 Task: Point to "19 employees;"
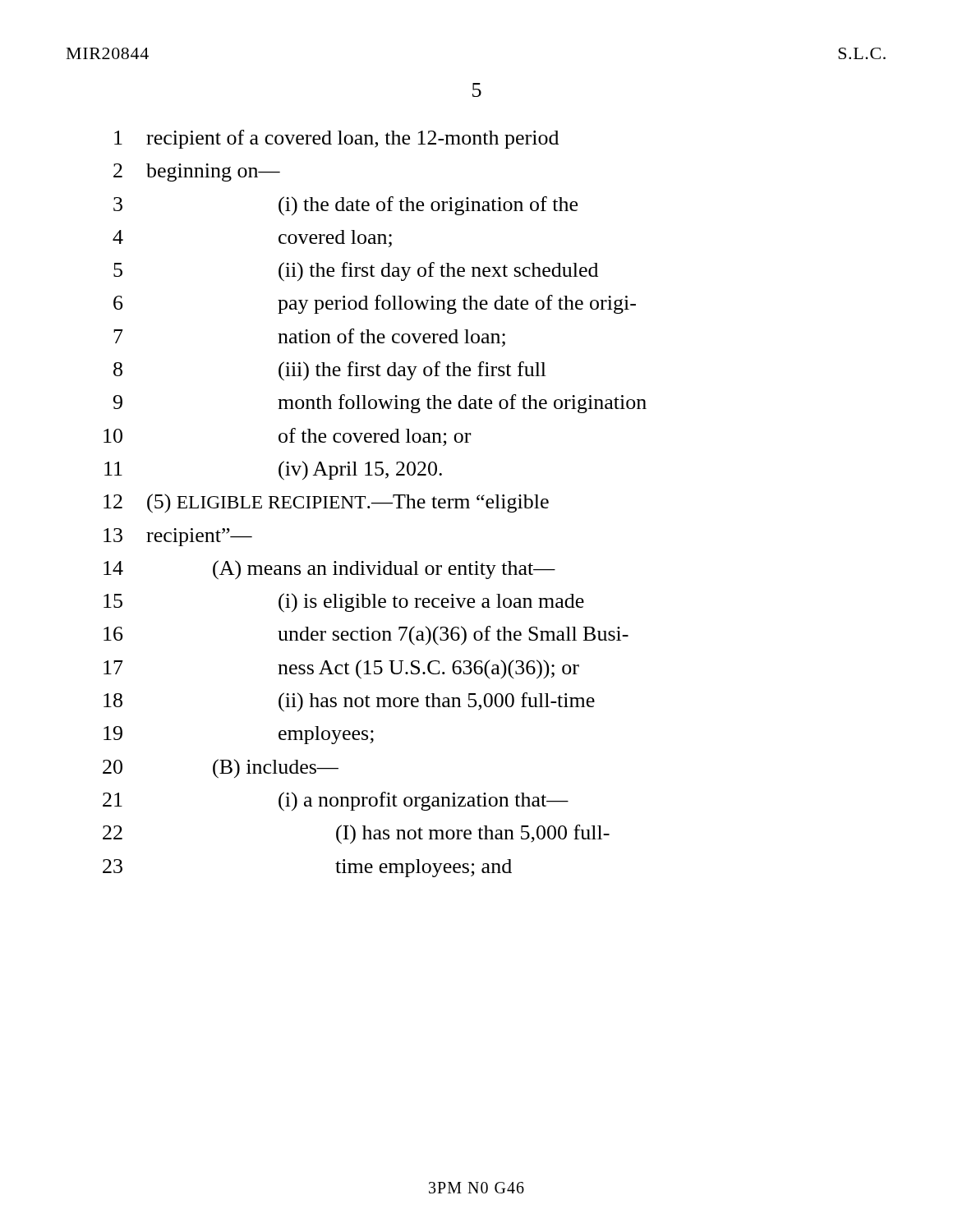click(118, 735)
